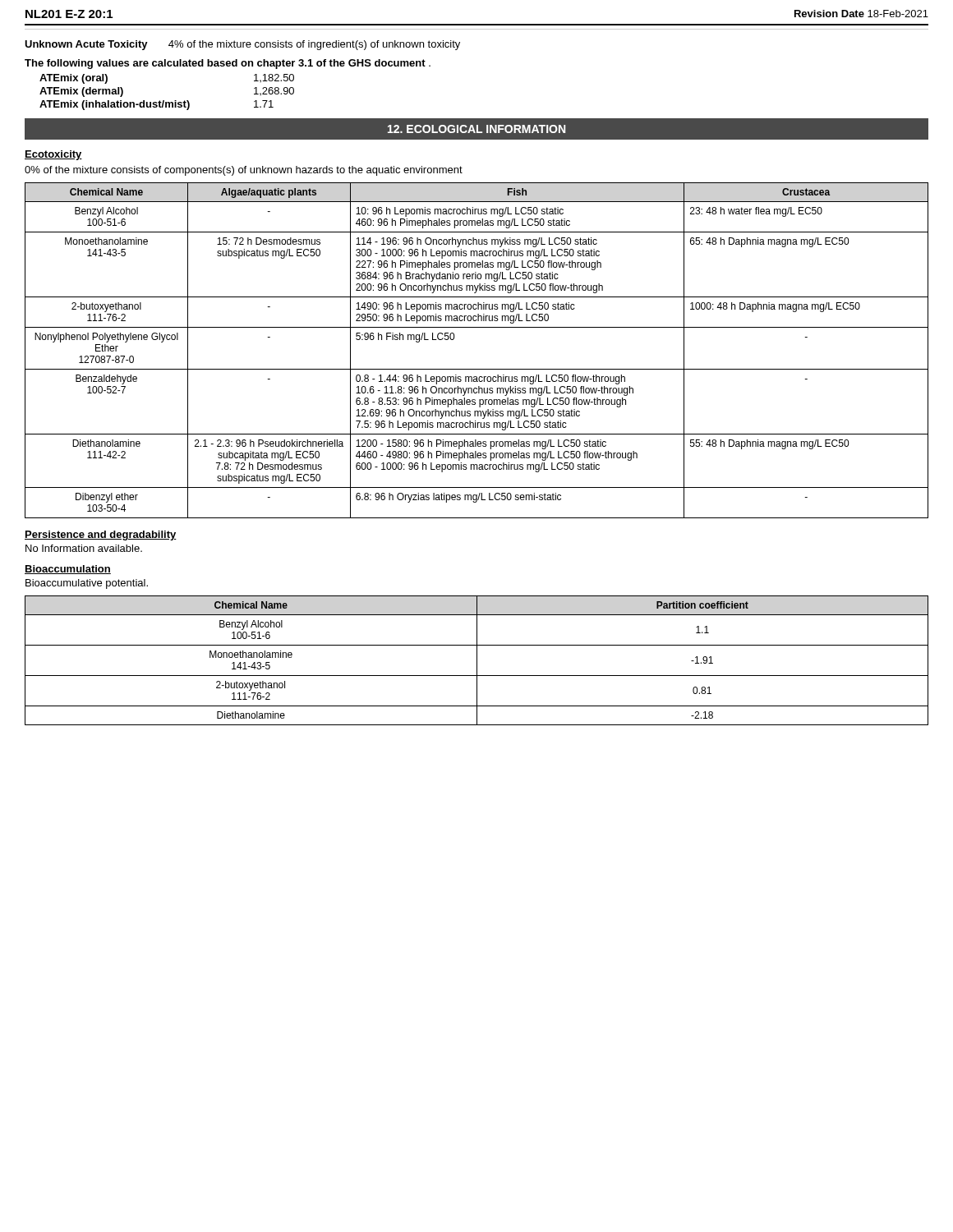Find the region starting "No Information available."

[84, 548]
